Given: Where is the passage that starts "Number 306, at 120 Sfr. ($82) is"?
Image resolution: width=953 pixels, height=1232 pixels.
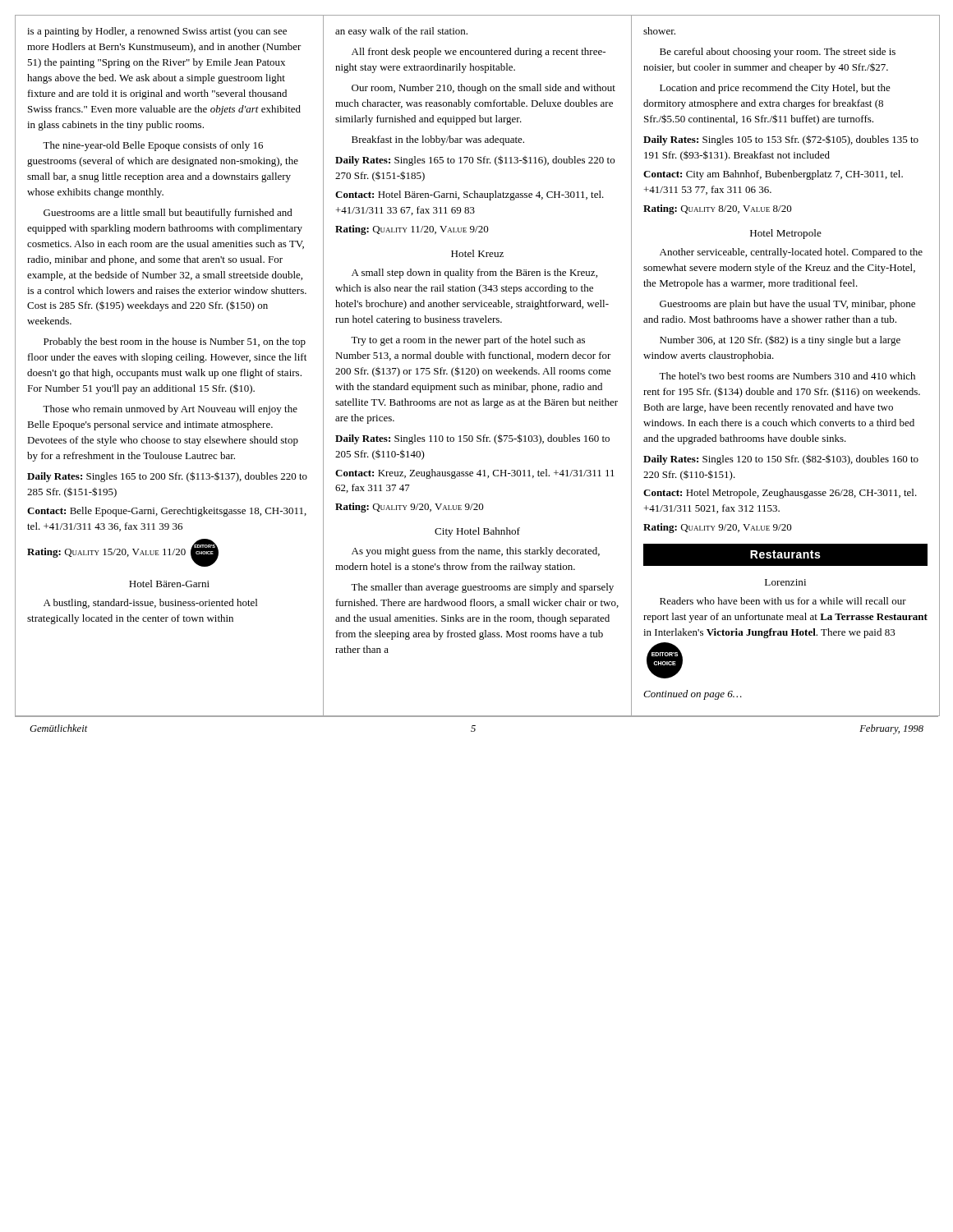Looking at the screenshot, I should coord(785,348).
